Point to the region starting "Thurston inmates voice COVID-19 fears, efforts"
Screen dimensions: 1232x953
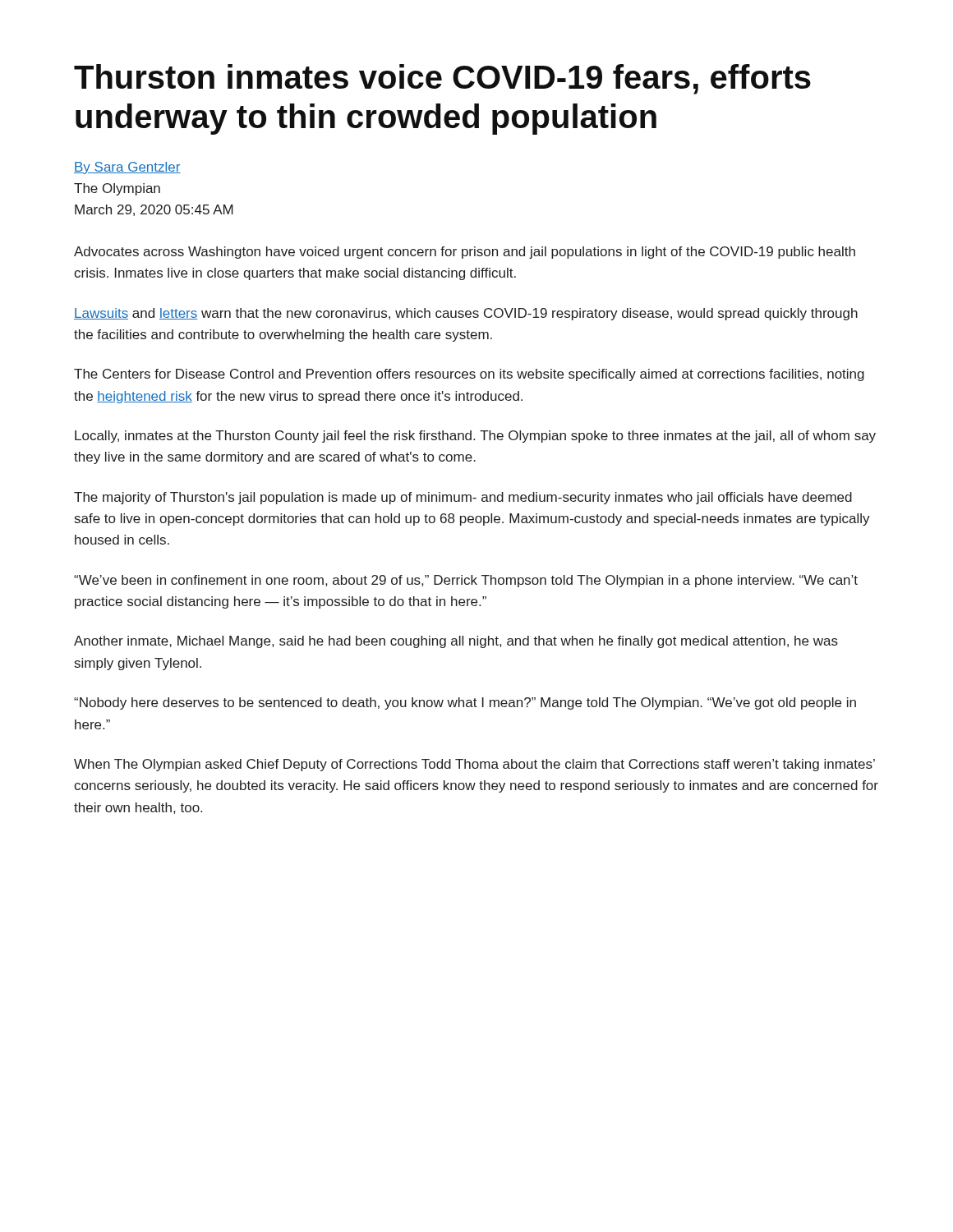coord(476,97)
